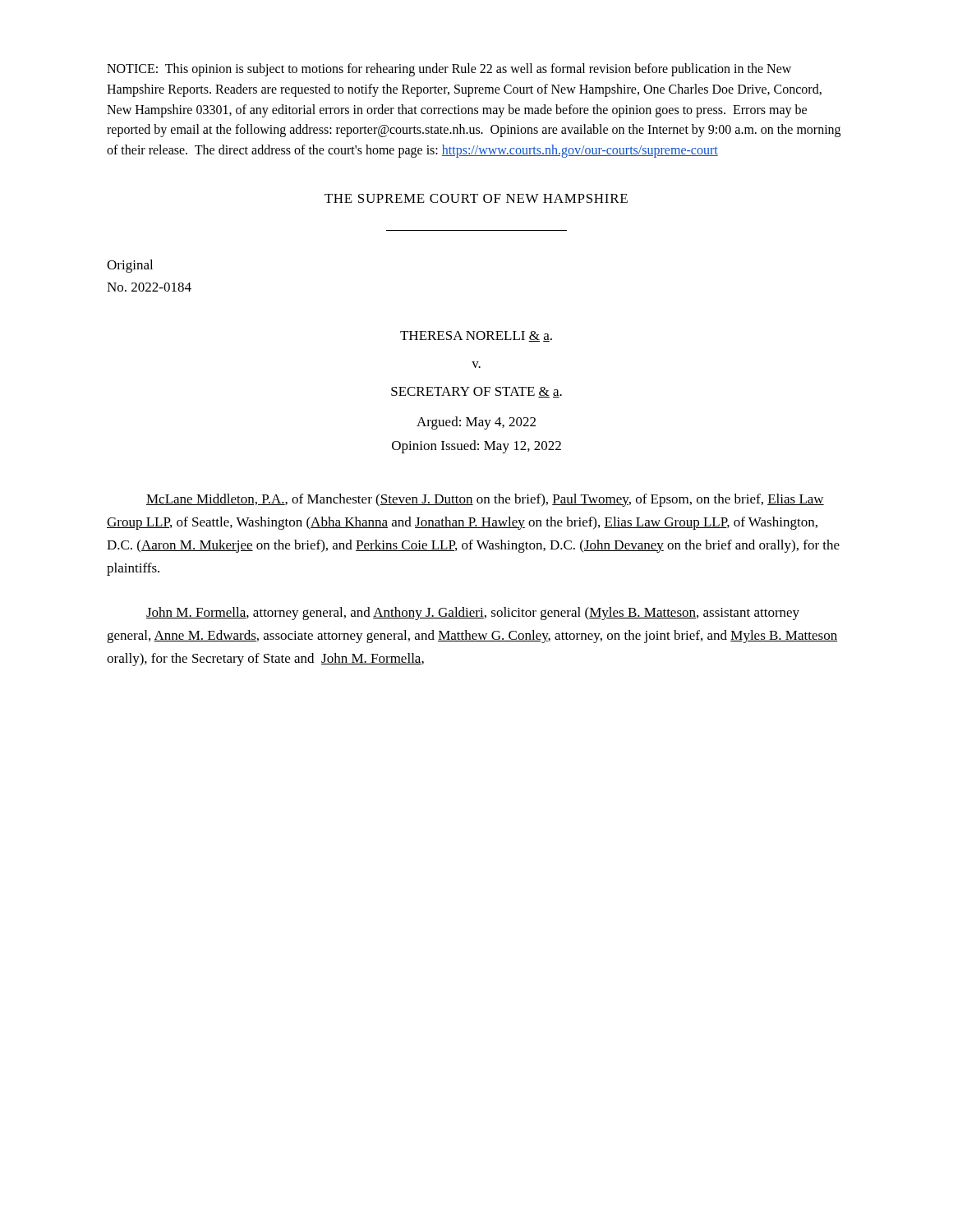Find "SECRETARY OF STATE & a." on this page
This screenshot has width=953, height=1232.
(x=476, y=391)
